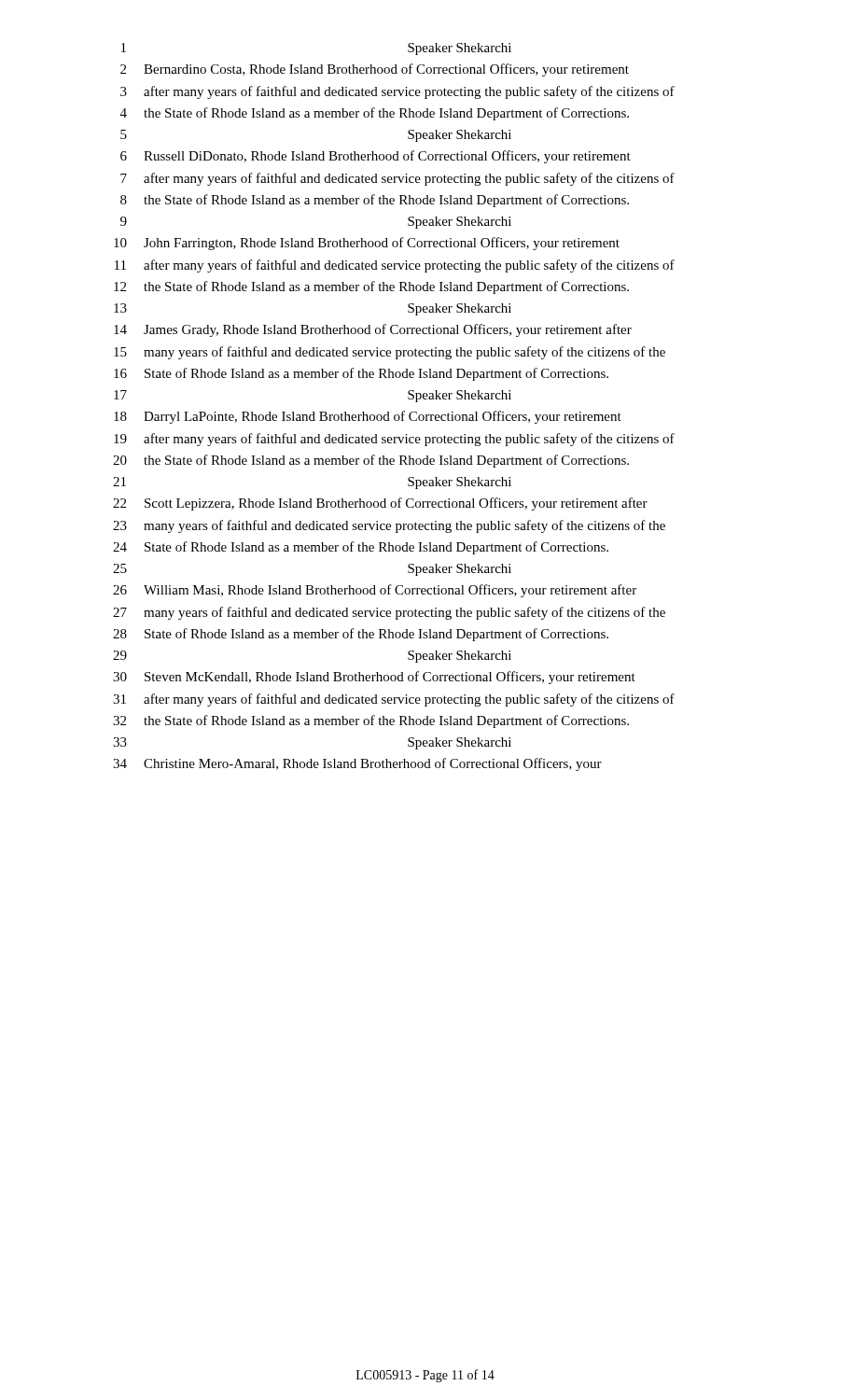Find the block on this page that starts "31 after many years of faithful and"
The height and width of the screenshot is (1400, 850).
click(434, 699)
